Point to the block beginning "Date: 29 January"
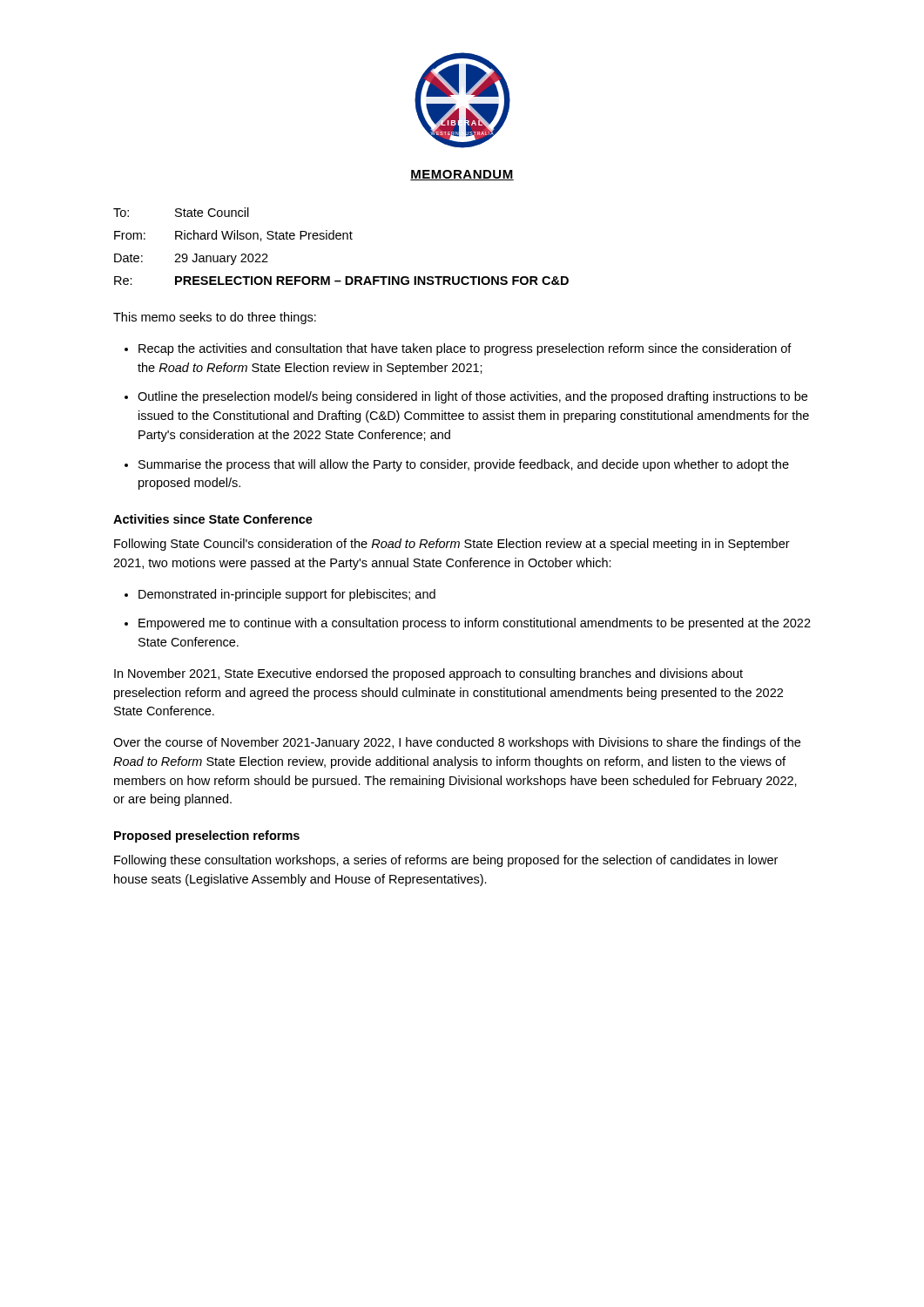 (x=191, y=259)
